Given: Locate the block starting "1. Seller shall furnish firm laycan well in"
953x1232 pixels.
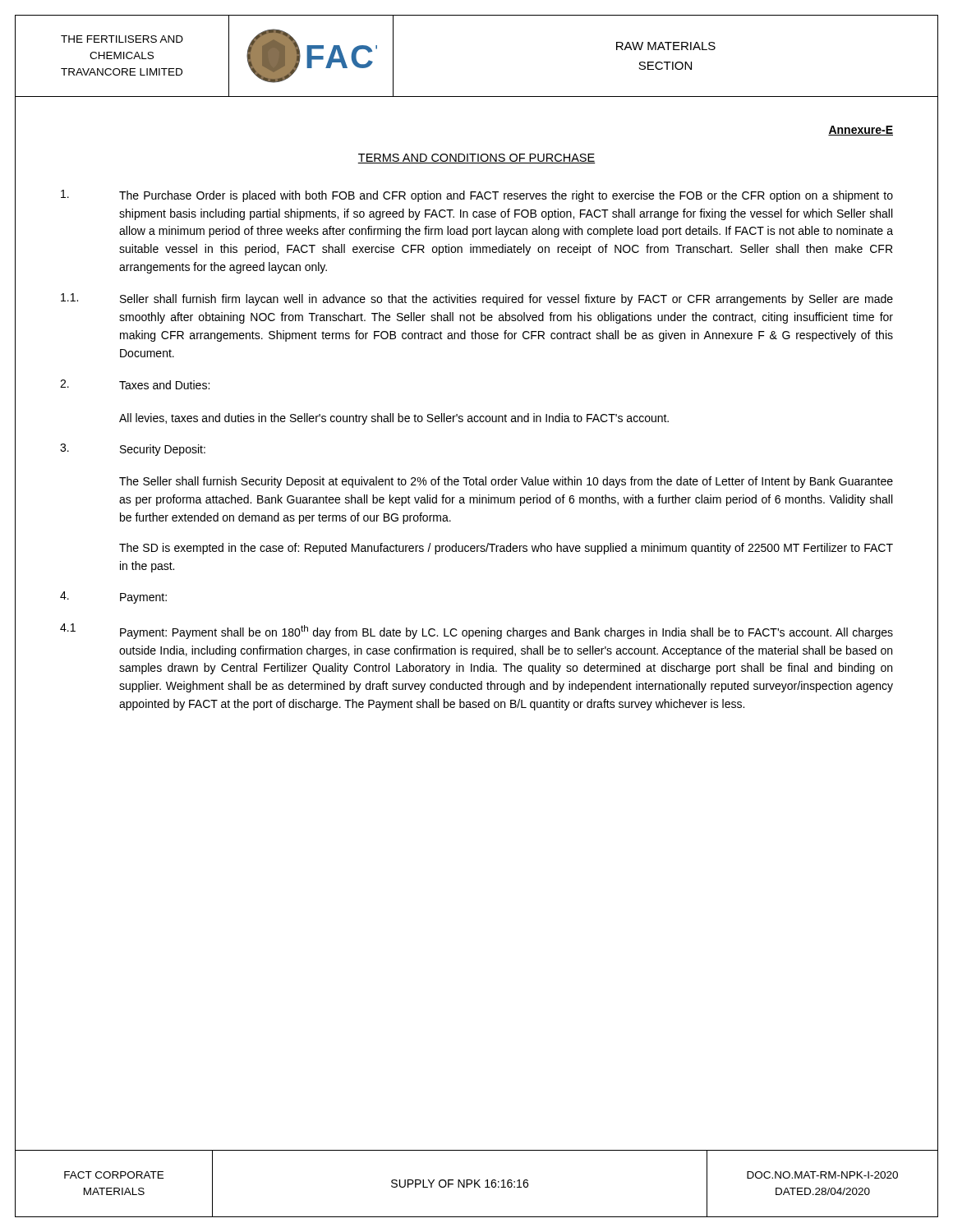Looking at the screenshot, I should coord(476,327).
